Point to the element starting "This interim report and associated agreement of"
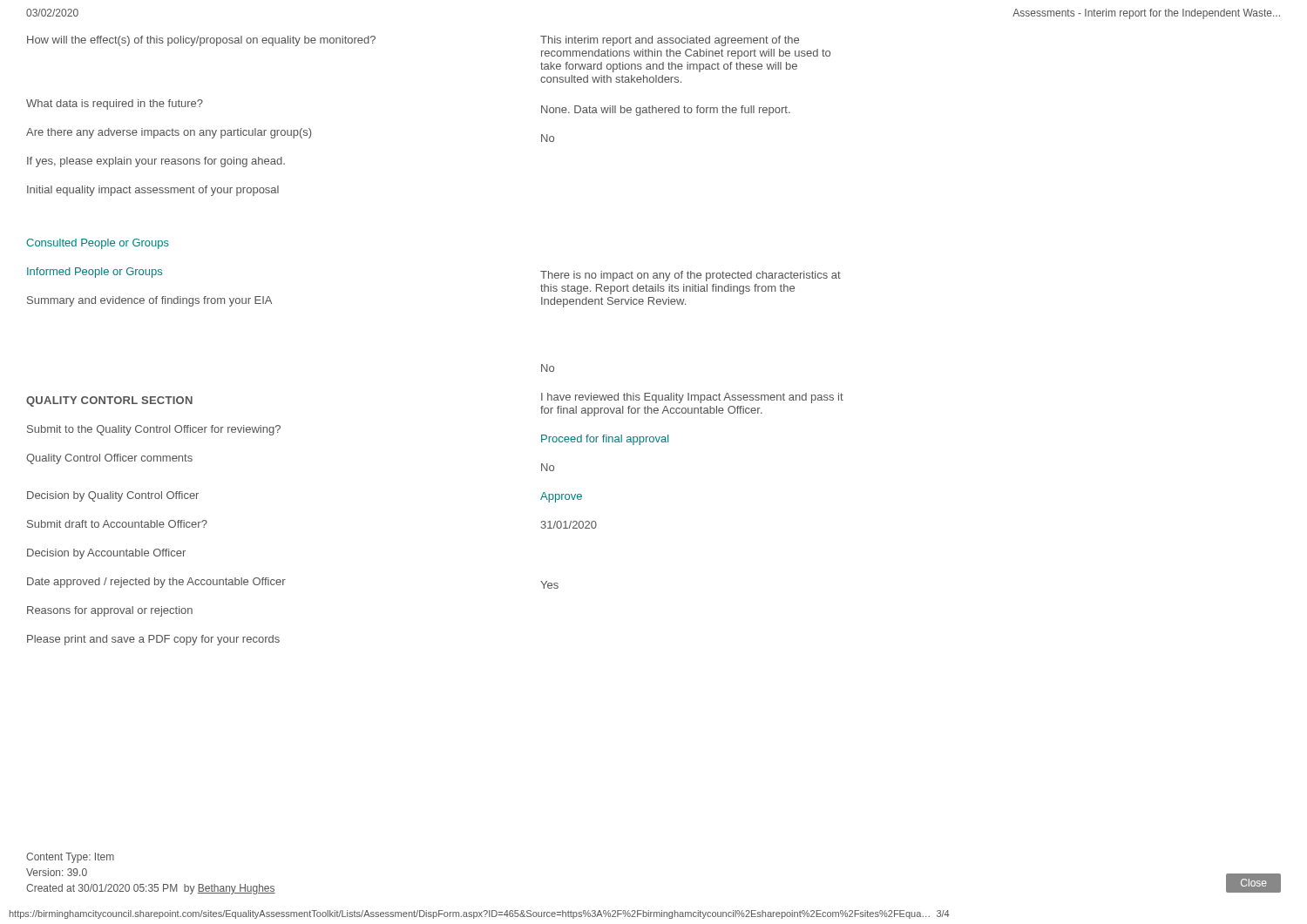The image size is (1307, 924). pos(686,59)
